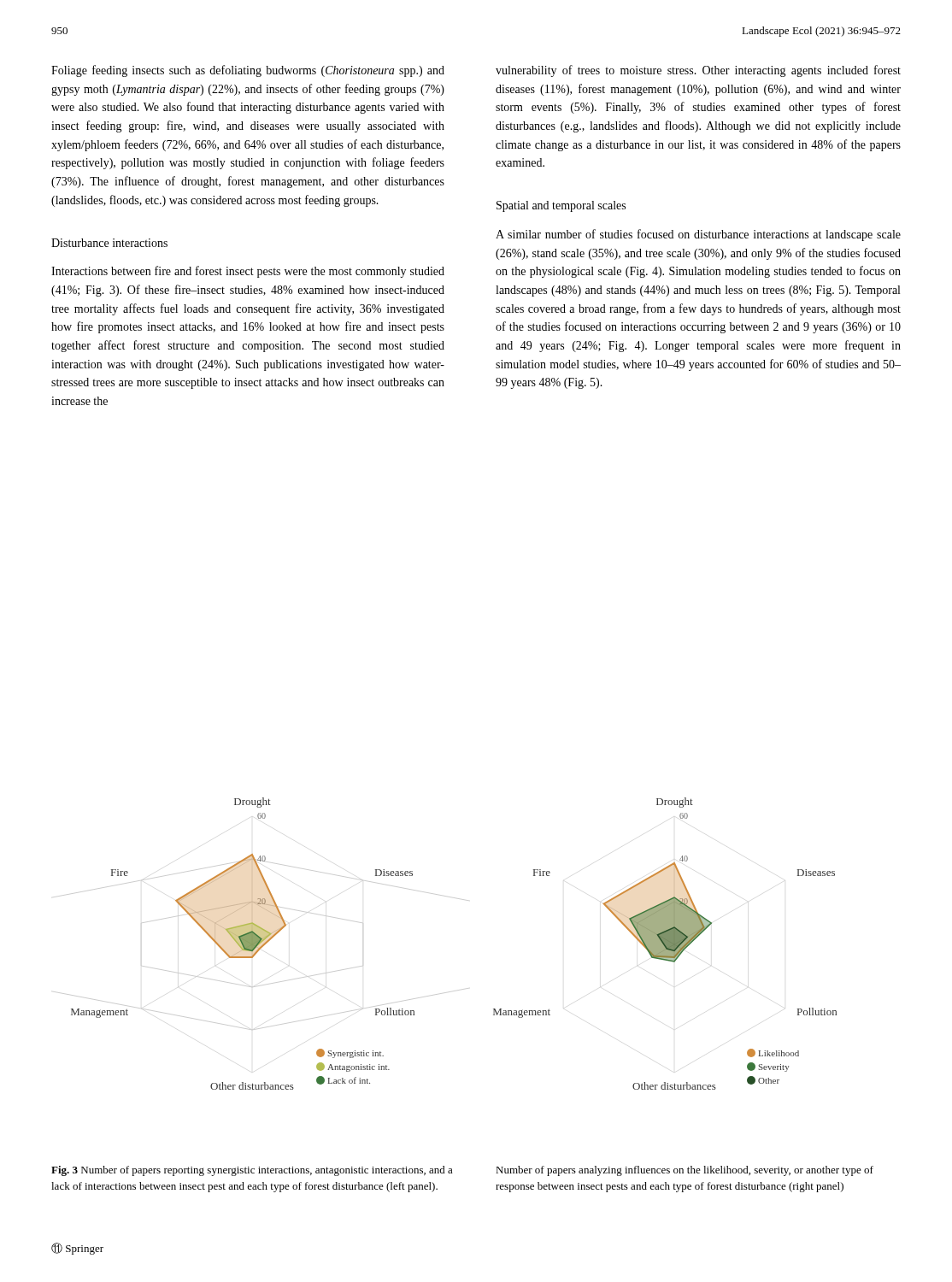Point to the block beginning "A similar number of studies focused"
Screen dimensions: 1282x952
pos(698,309)
